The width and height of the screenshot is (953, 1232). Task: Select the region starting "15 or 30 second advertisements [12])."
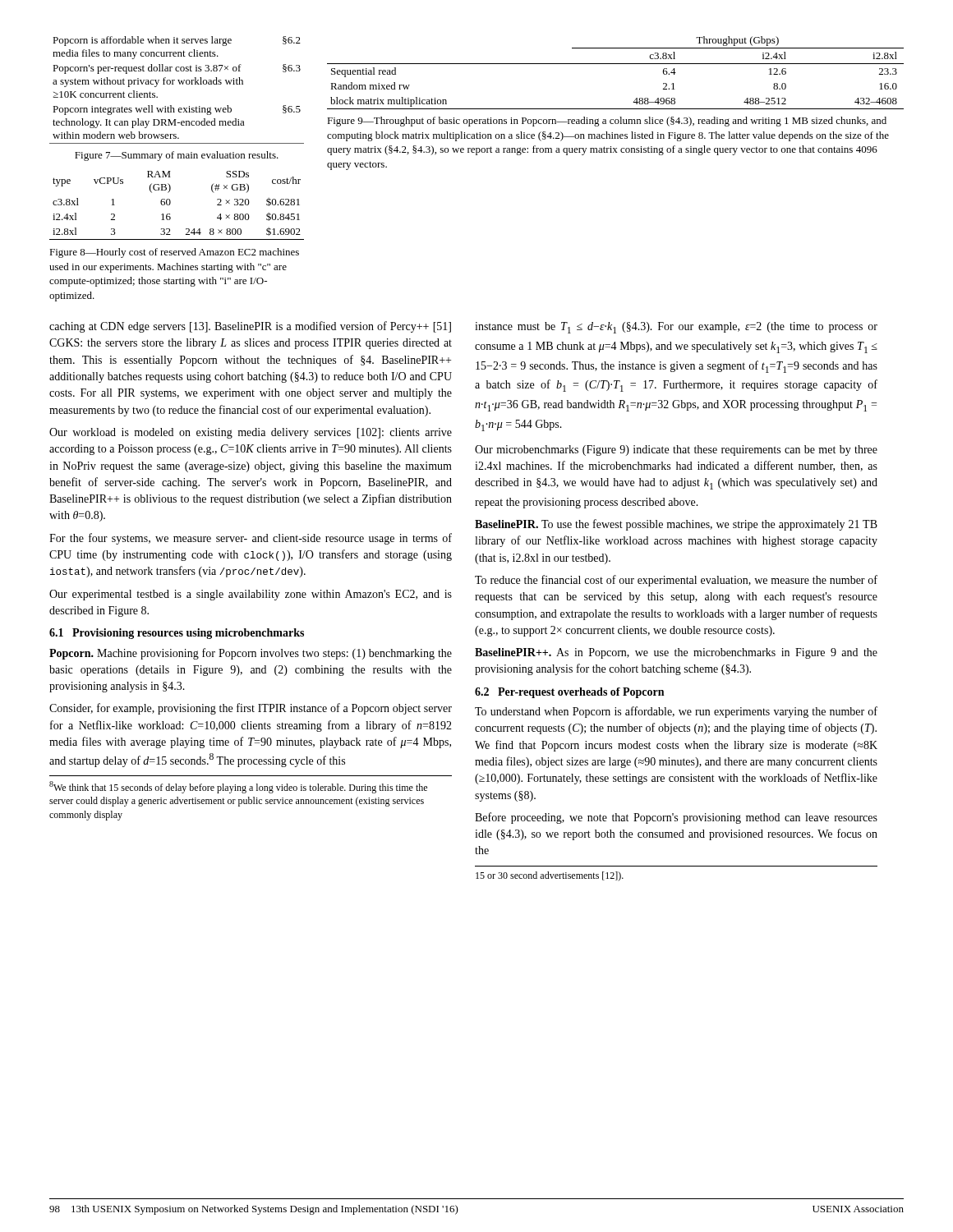coord(549,875)
